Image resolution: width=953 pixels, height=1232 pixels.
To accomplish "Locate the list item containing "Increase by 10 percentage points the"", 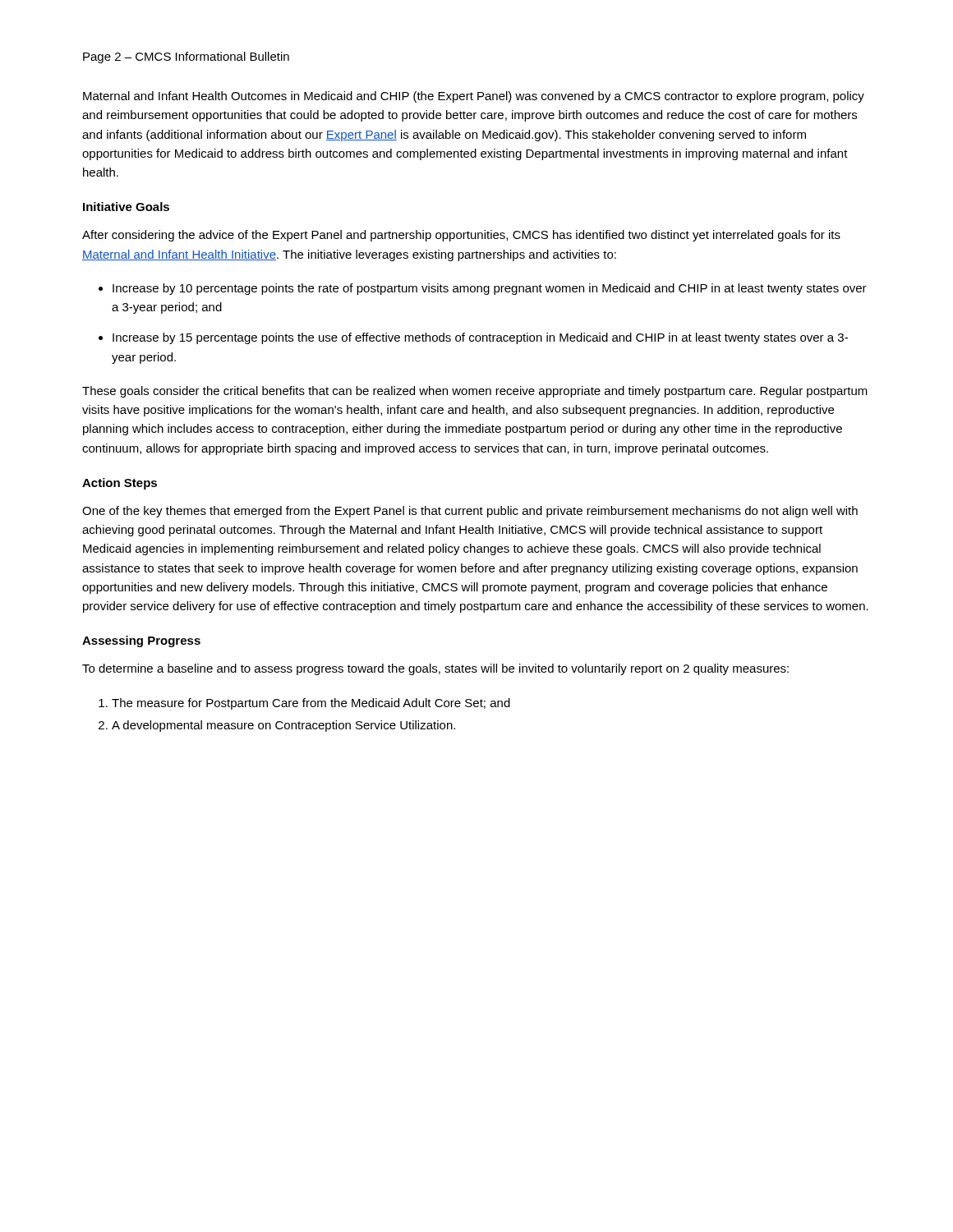I will tap(489, 297).
